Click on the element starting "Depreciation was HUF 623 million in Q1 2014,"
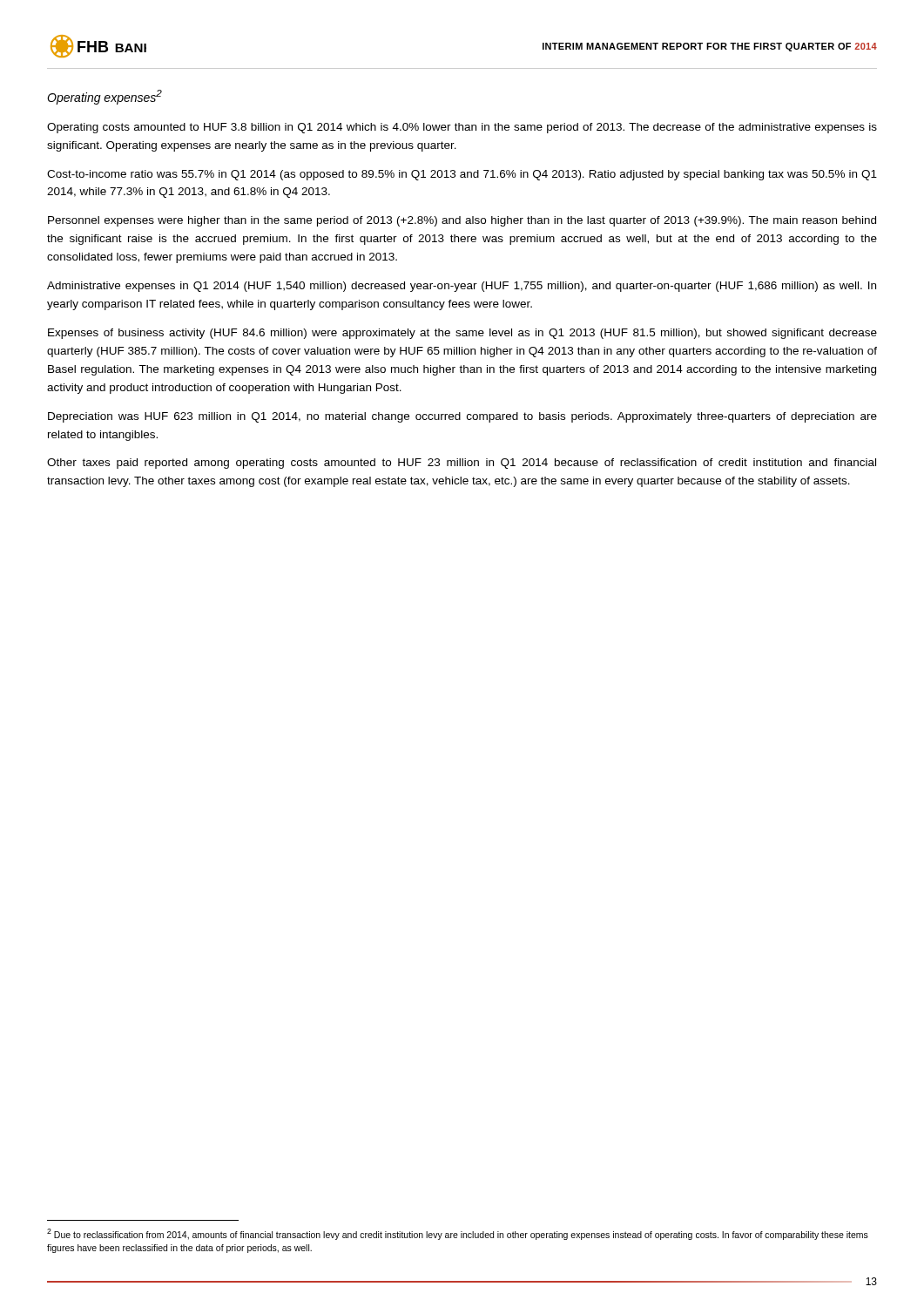Image resolution: width=924 pixels, height=1307 pixels. coord(462,426)
